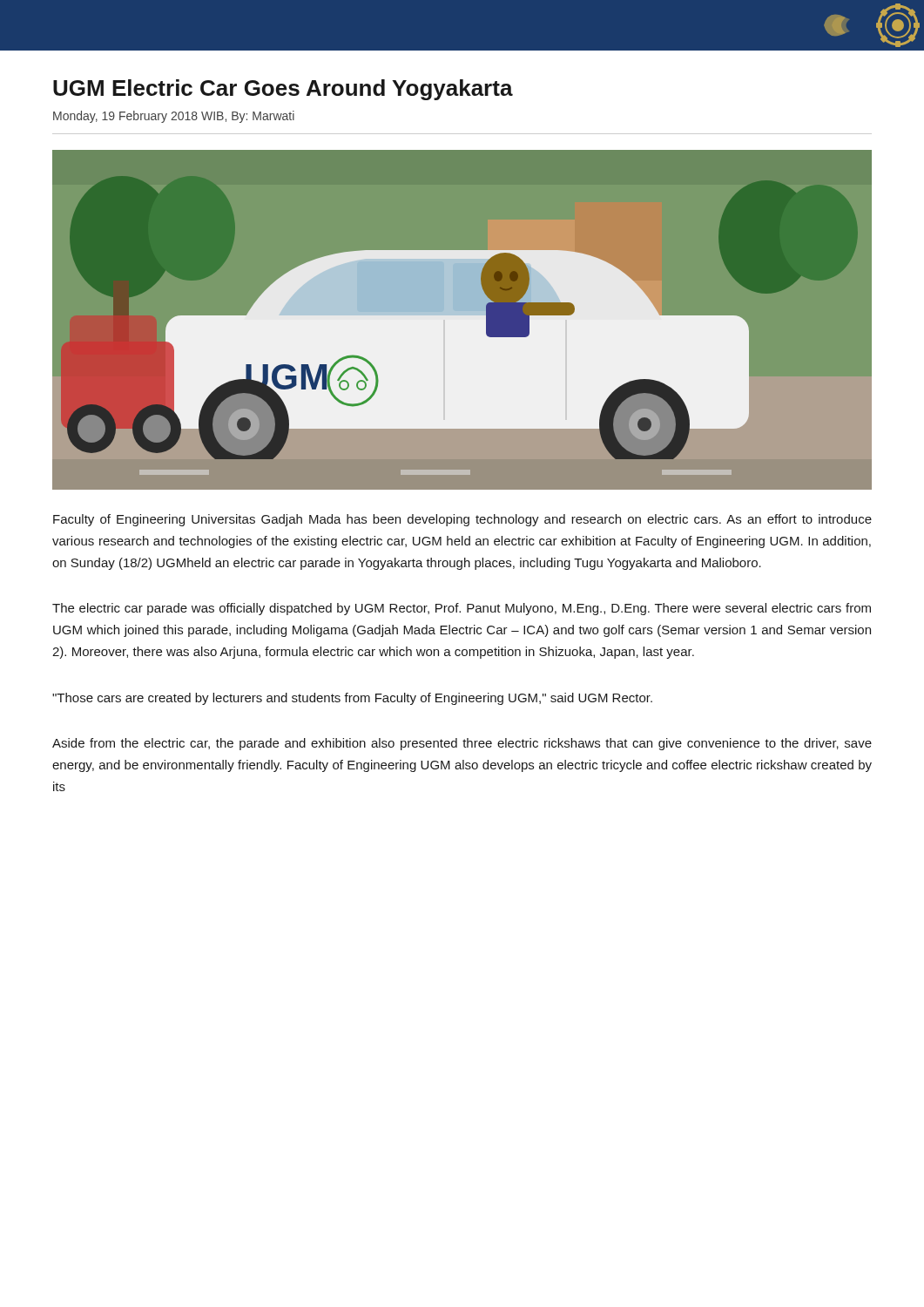Find the text block that says "Faculty of Engineering"
Viewport: 924px width, 1307px height.
coord(462,540)
